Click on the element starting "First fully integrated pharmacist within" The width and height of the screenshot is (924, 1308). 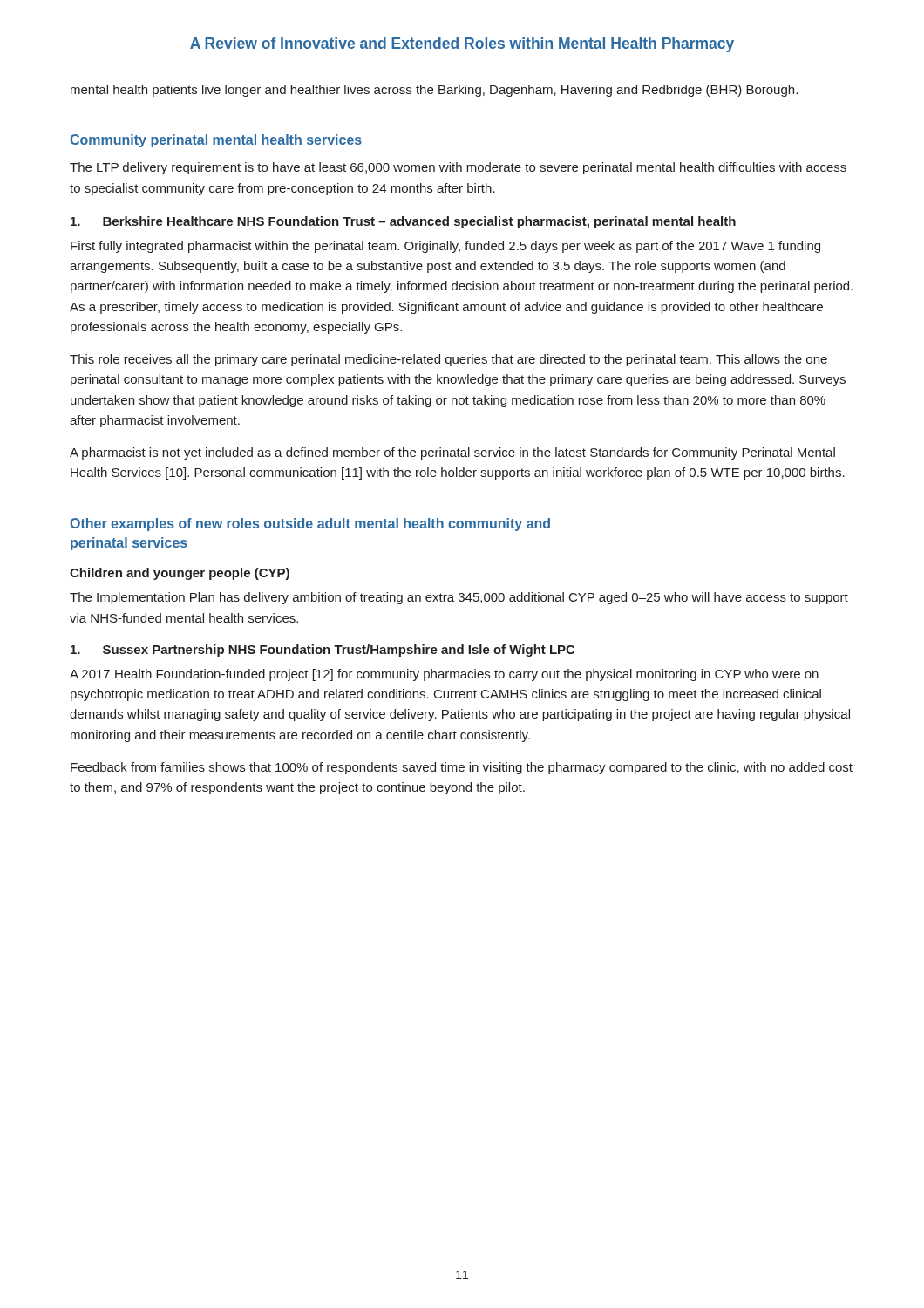click(462, 286)
